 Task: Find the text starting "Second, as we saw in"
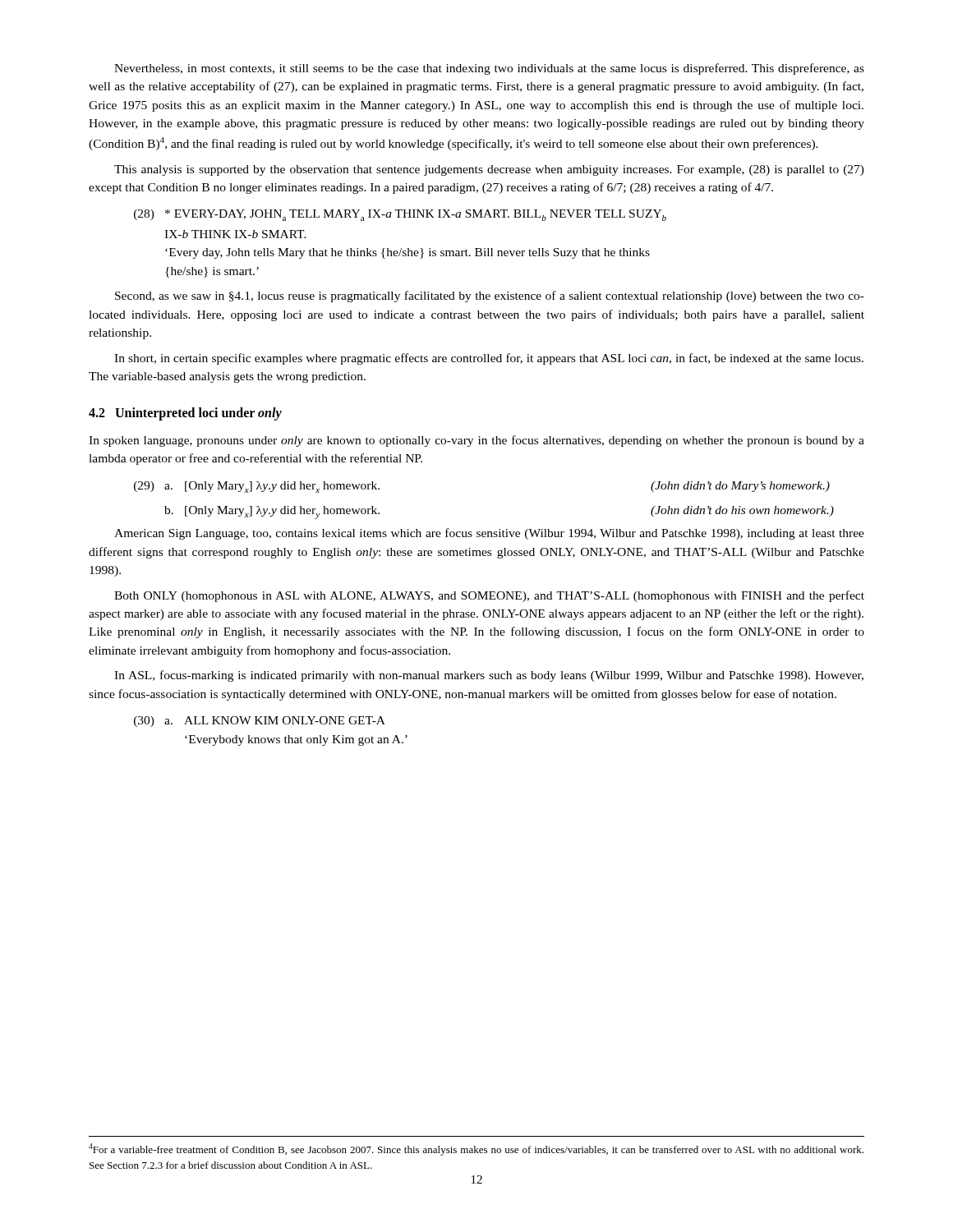pyautogui.click(x=476, y=314)
